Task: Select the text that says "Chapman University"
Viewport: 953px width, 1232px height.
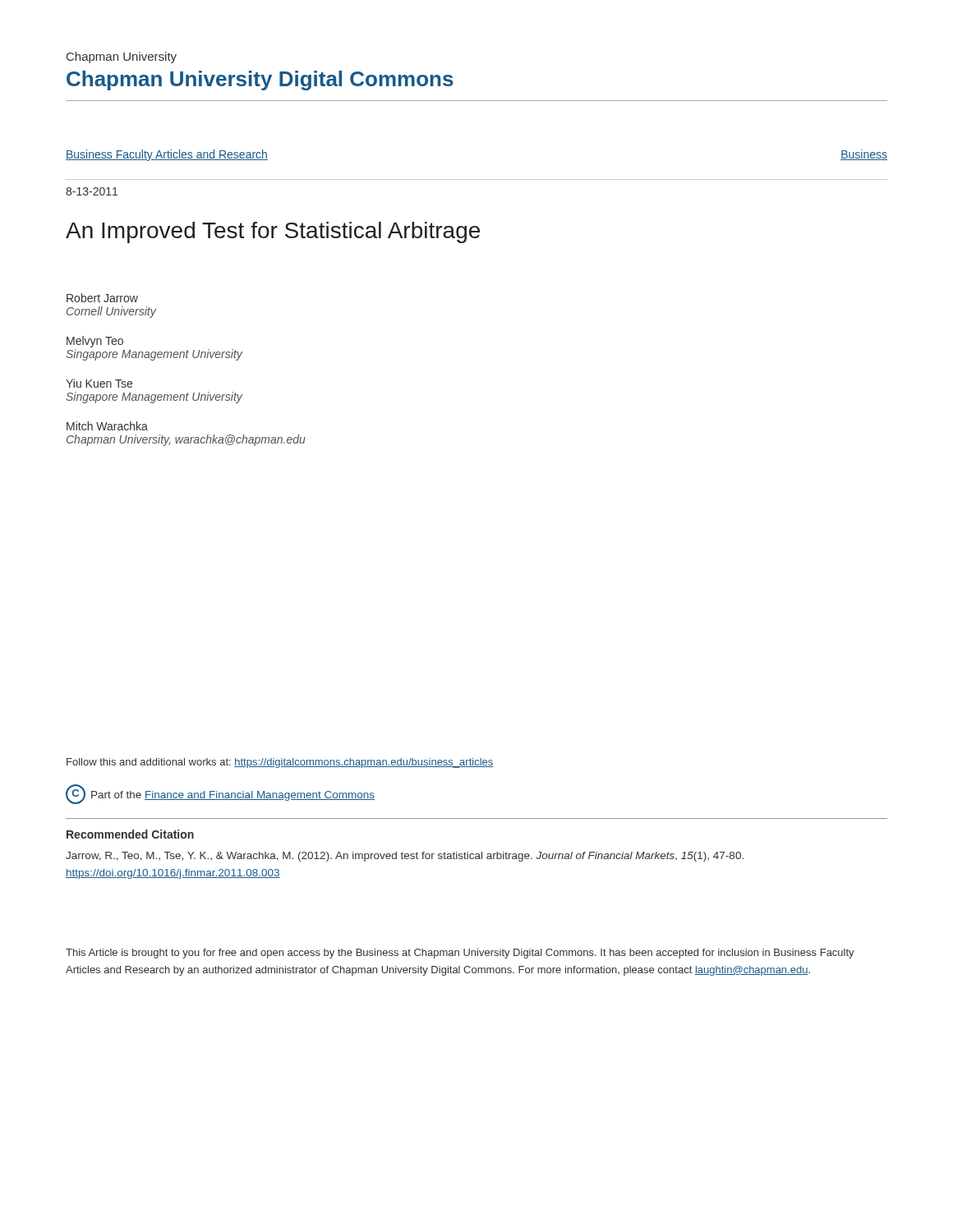Action: [121, 56]
